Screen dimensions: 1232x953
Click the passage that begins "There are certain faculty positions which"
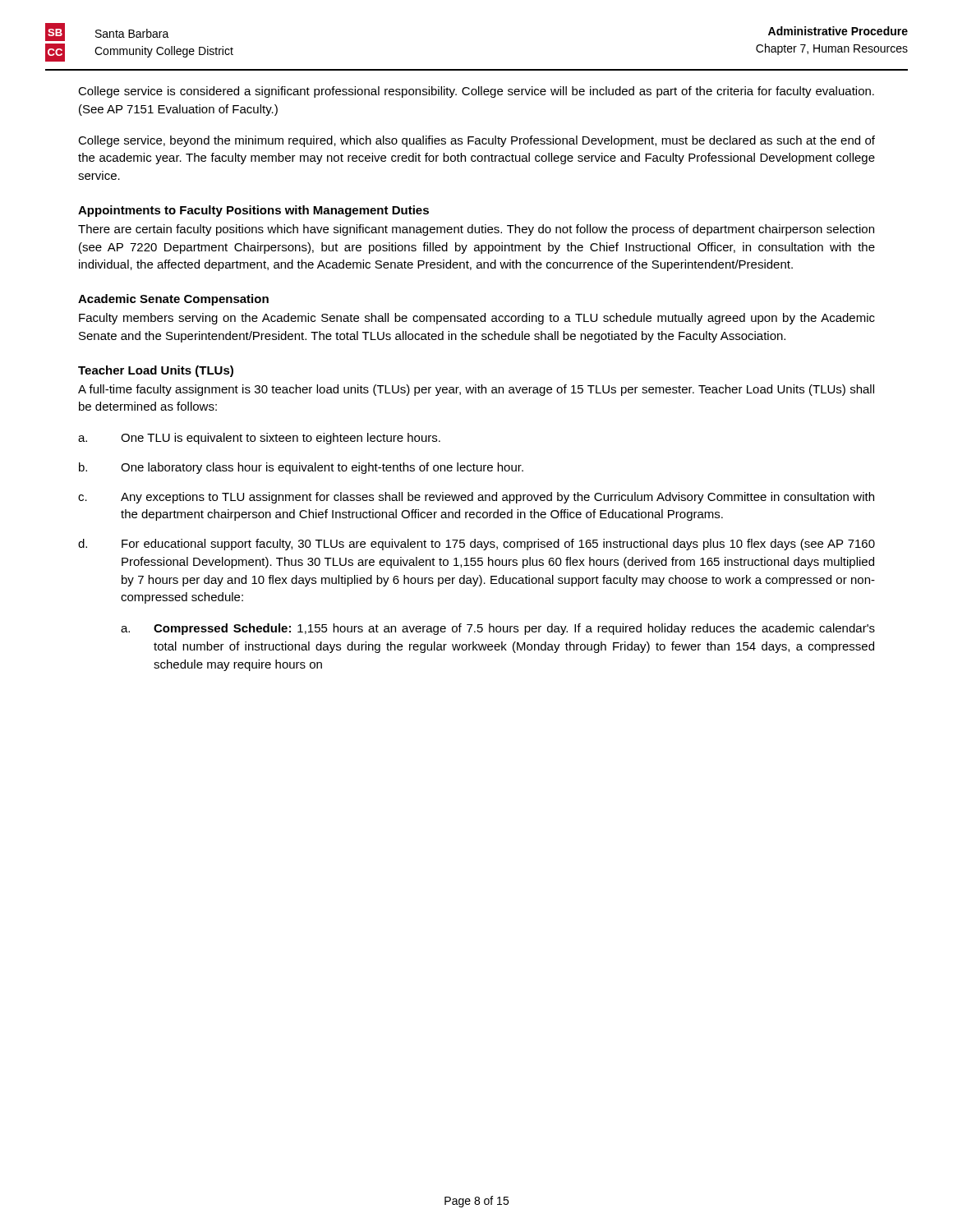[x=476, y=246]
